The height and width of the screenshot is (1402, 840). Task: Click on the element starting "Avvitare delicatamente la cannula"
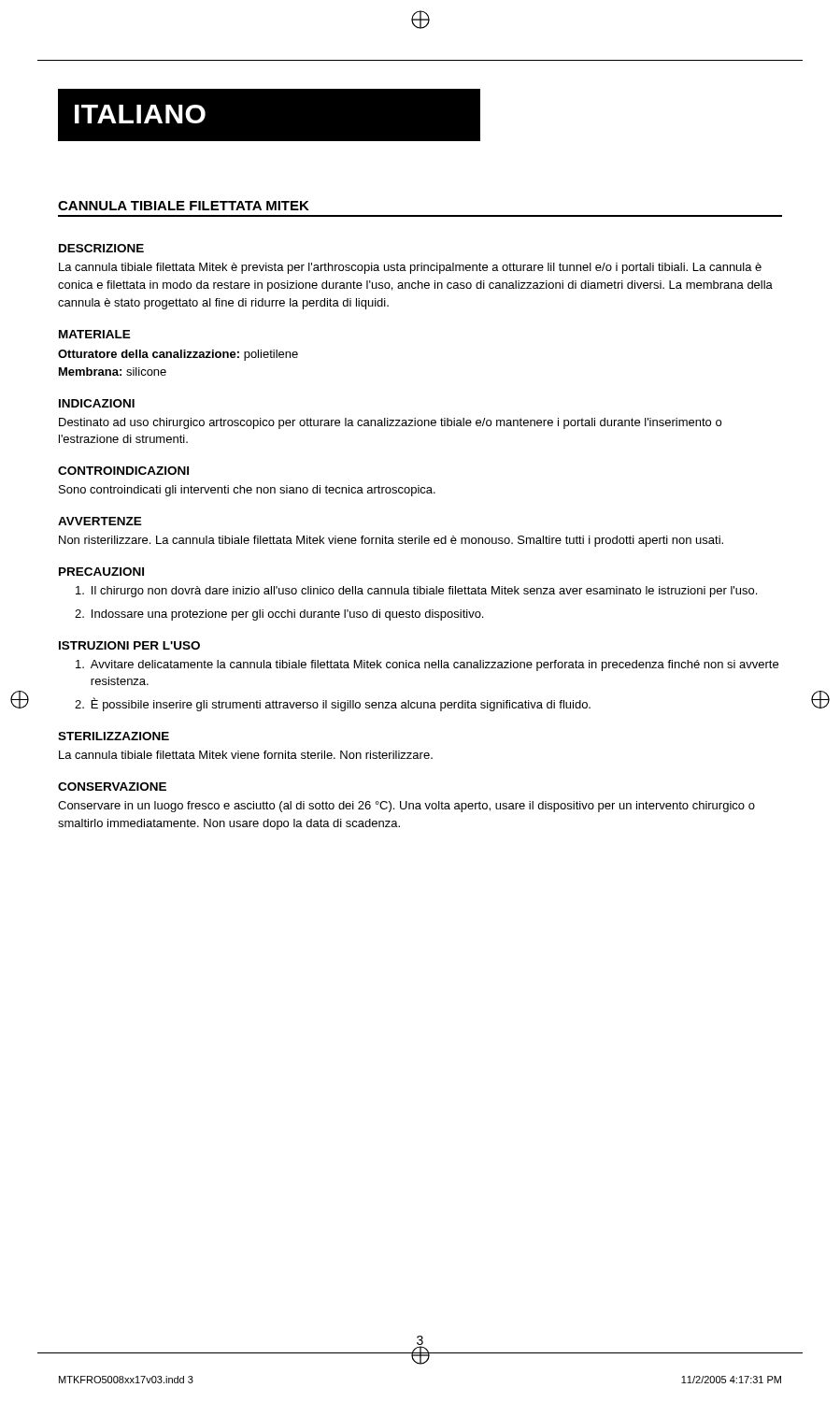428,673
